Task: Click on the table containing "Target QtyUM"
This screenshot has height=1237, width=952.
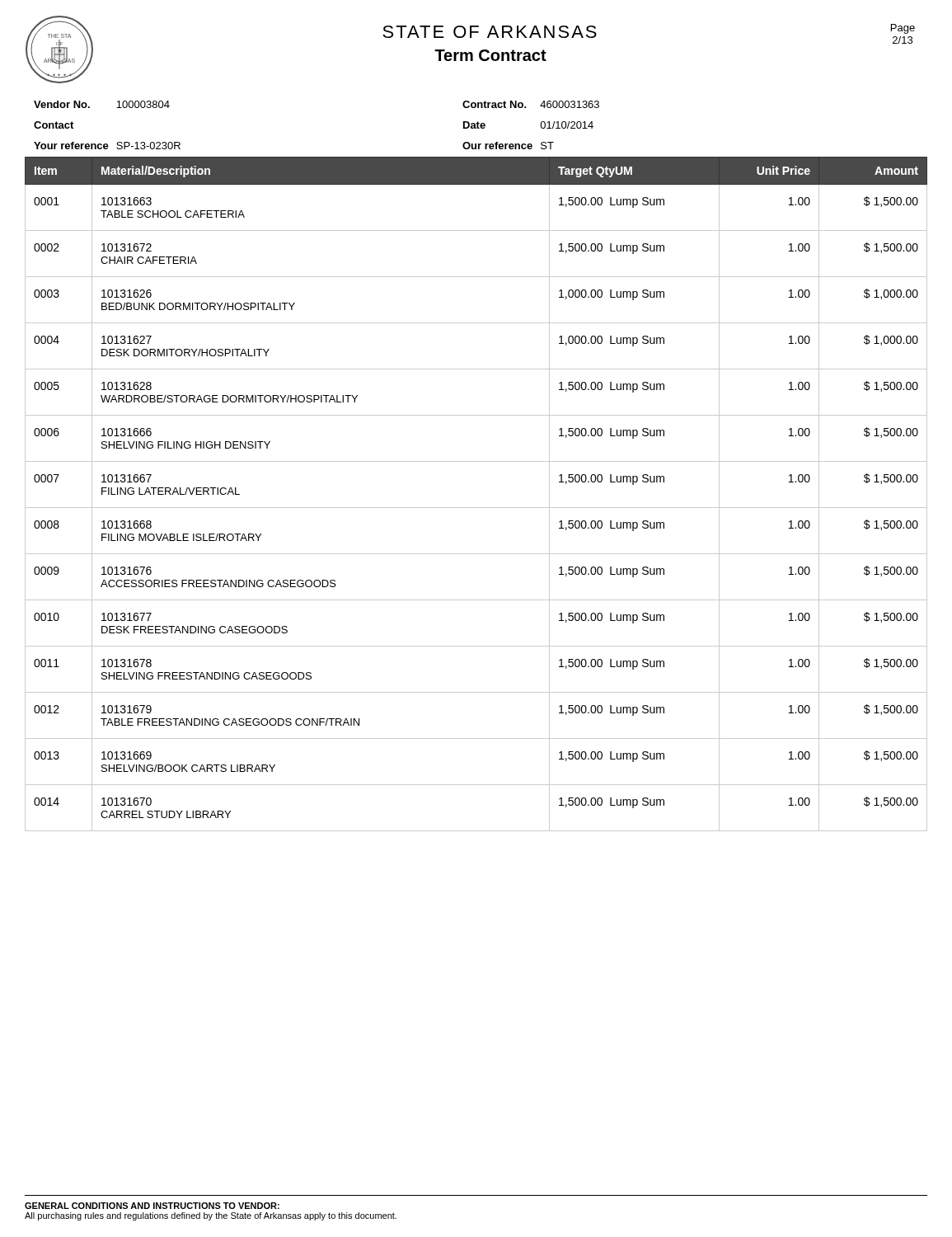Action: click(x=476, y=494)
